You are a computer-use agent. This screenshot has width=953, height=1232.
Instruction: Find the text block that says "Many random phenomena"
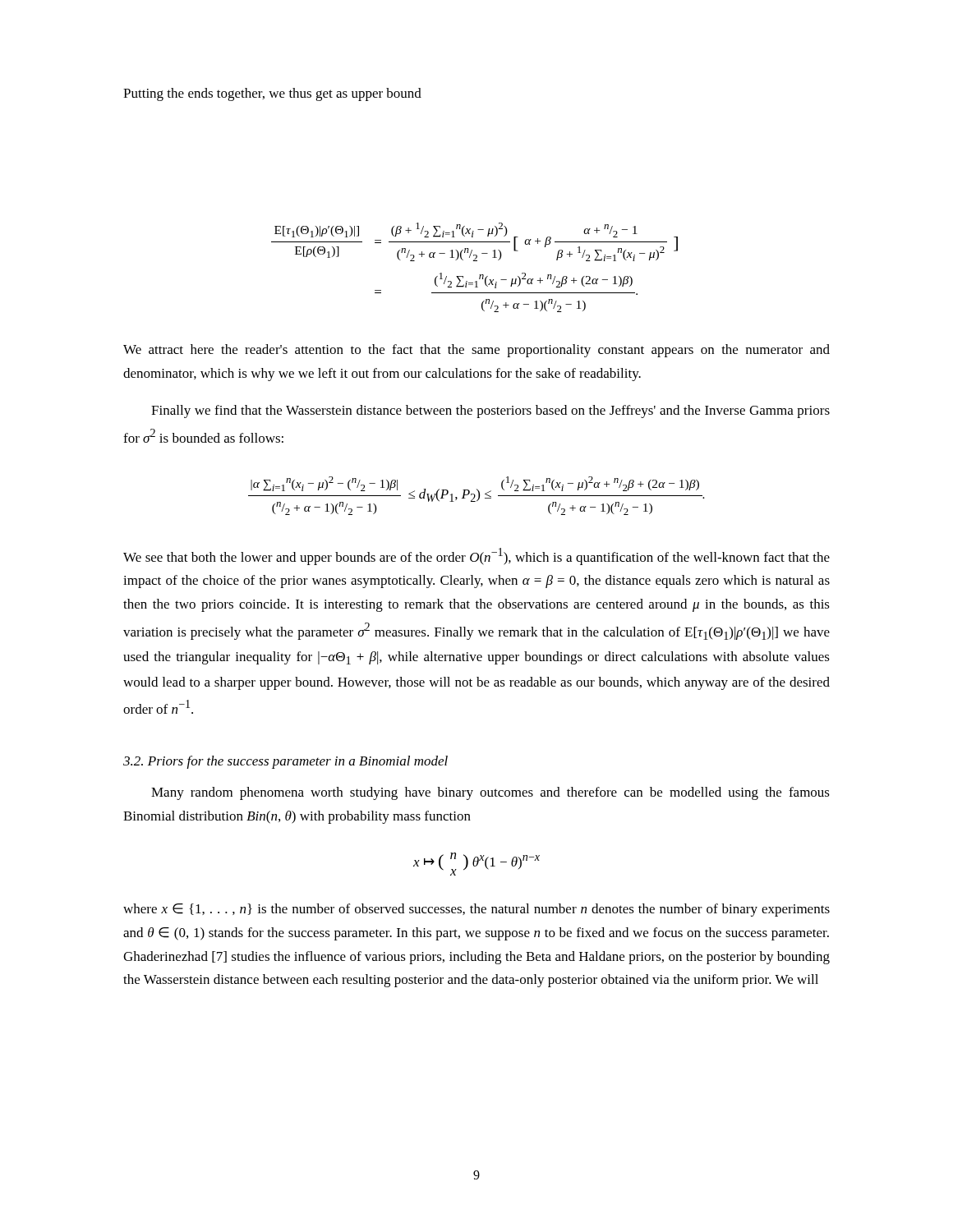(x=476, y=804)
